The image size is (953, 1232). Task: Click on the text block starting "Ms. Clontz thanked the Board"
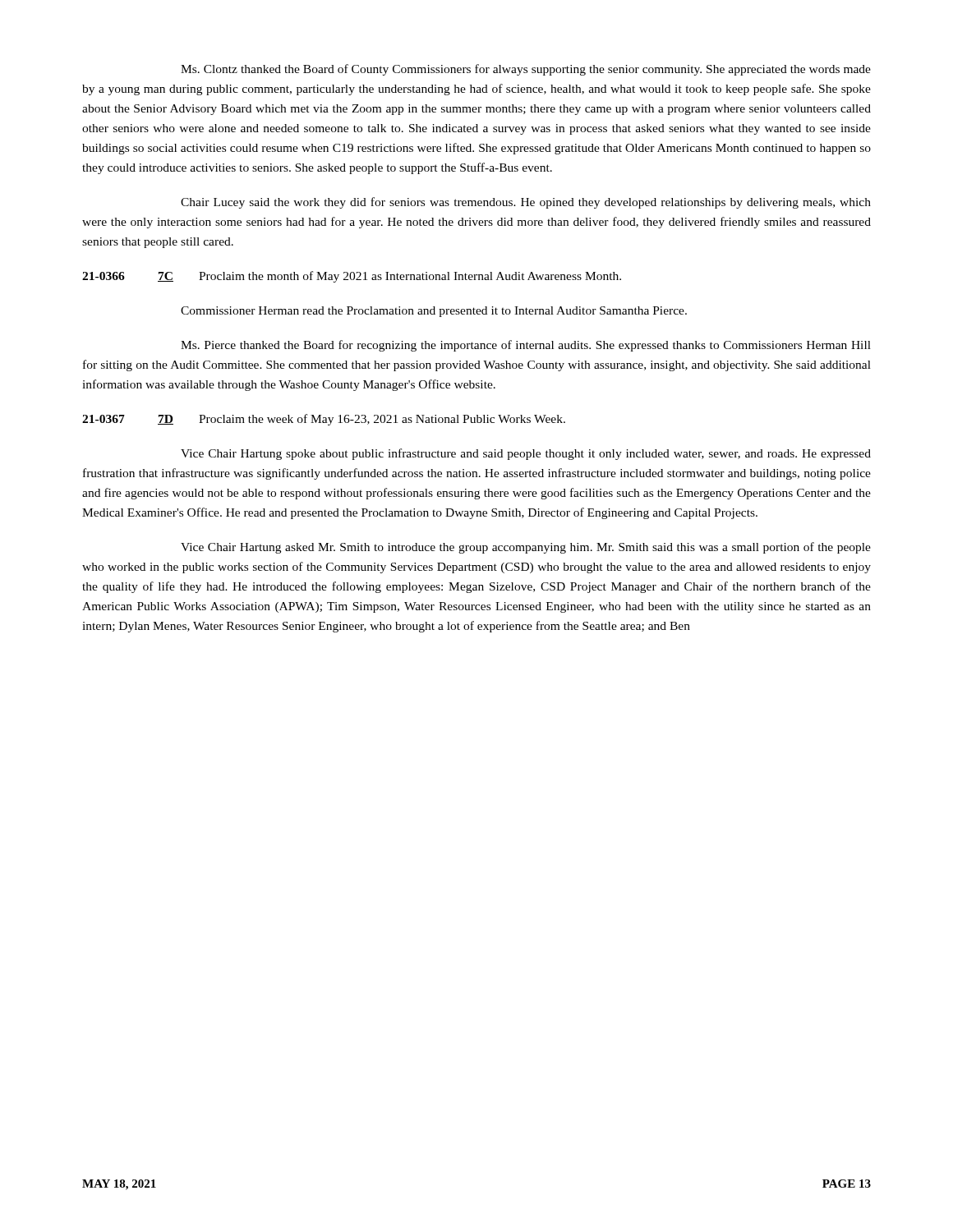pyautogui.click(x=476, y=118)
